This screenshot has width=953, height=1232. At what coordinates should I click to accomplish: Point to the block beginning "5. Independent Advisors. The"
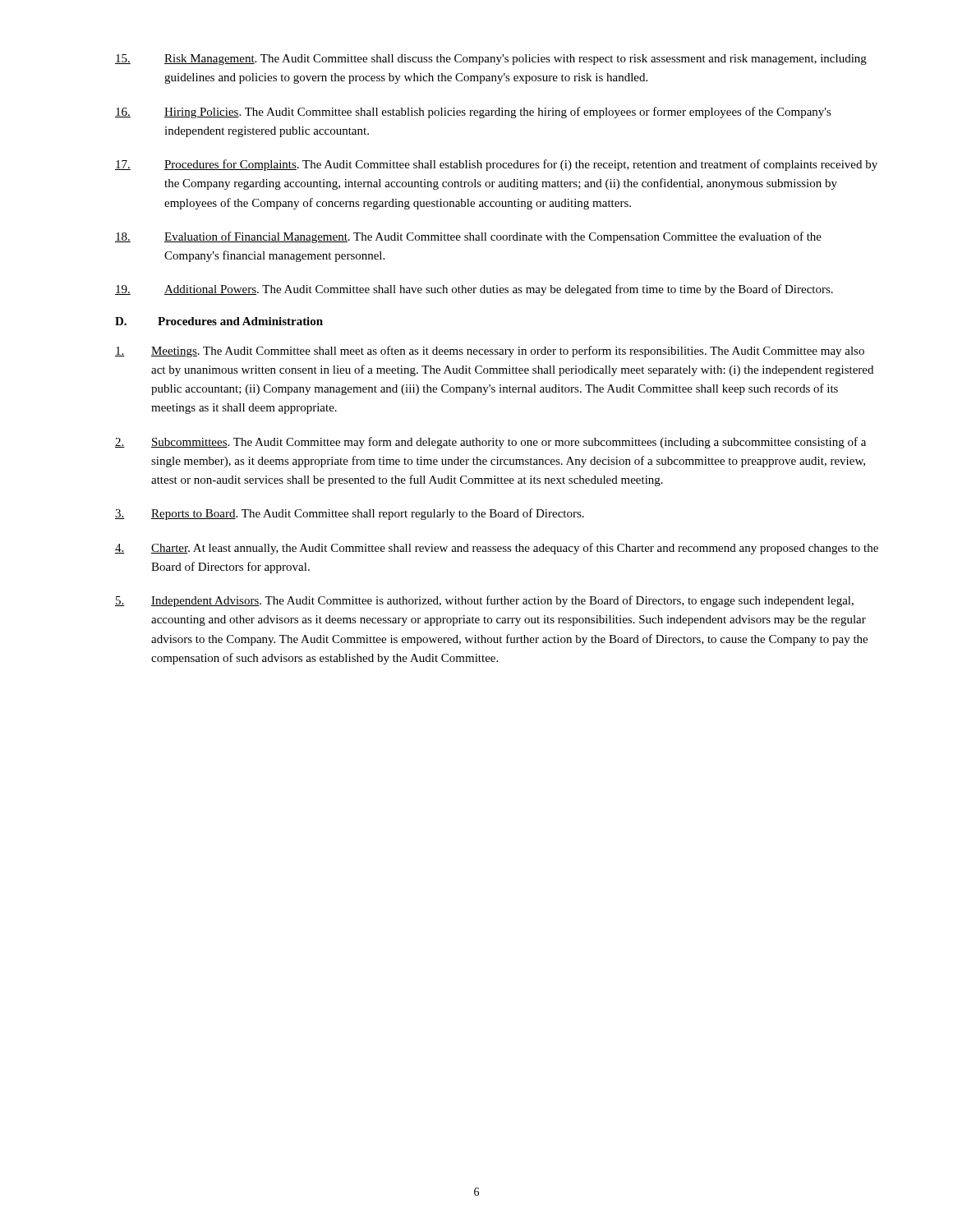497,630
